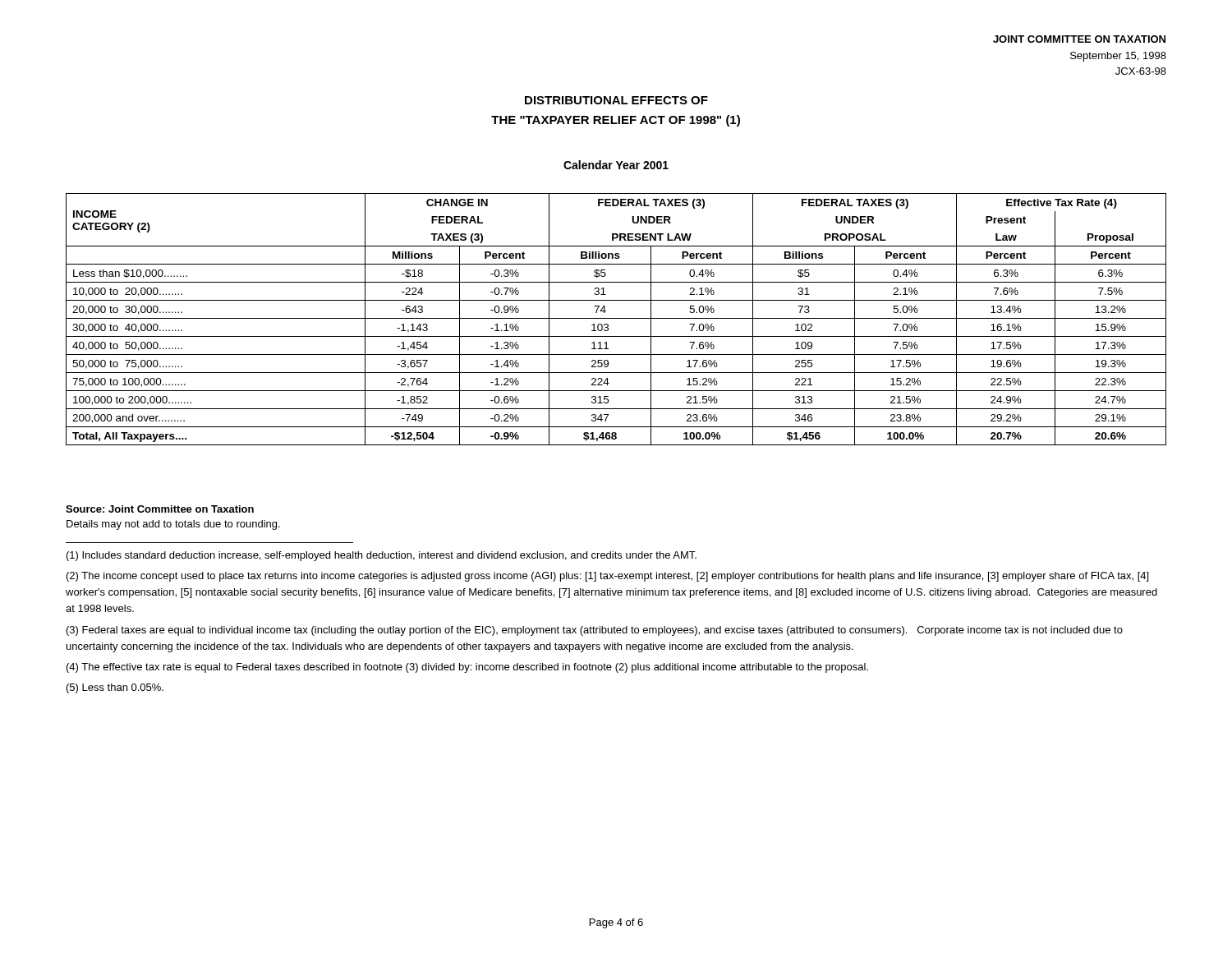Select the footnote that reads "(2) The income concept used to"
The height and width of the screenshot is (953, 1232).
[612, 592]
